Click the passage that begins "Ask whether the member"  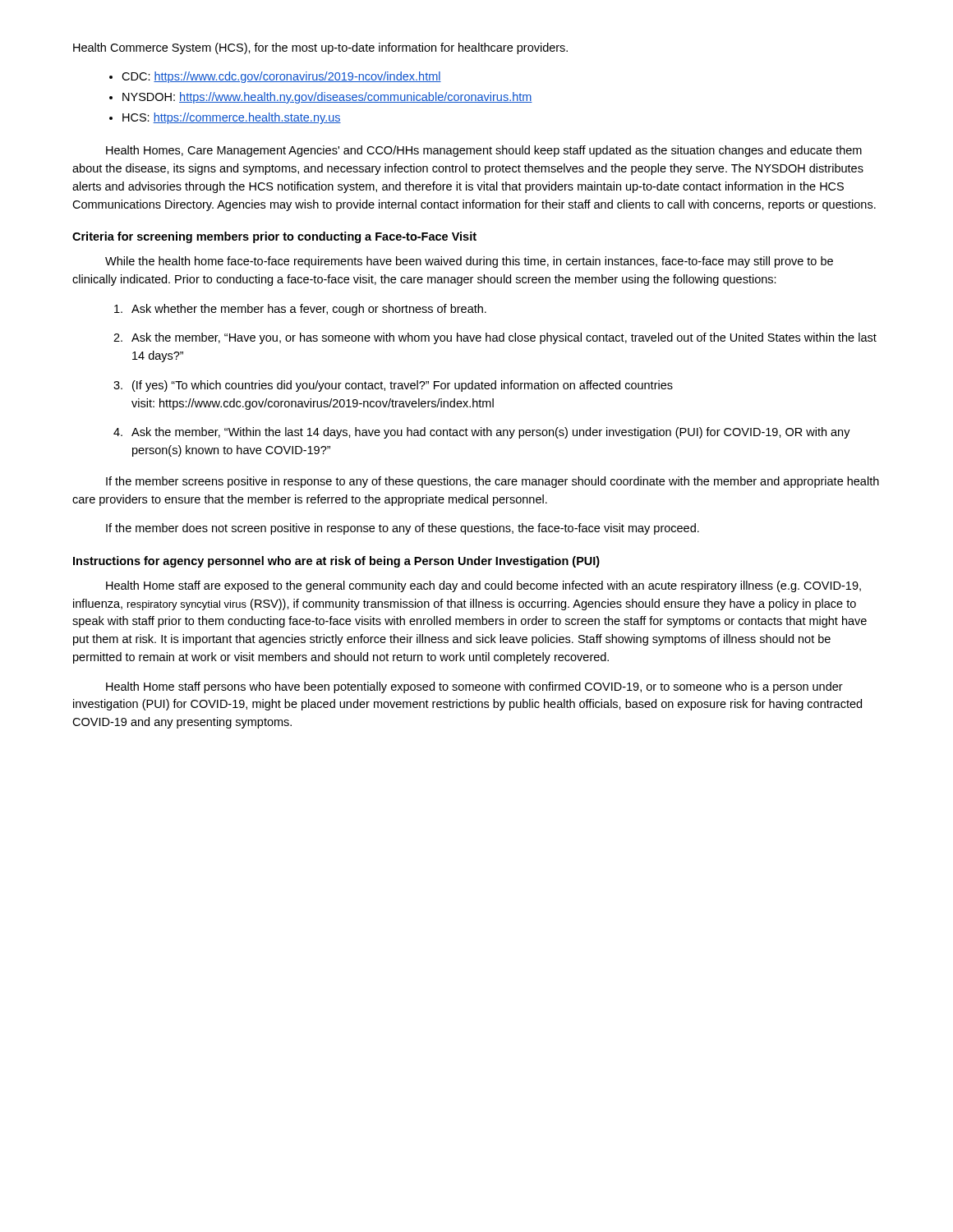click(497, 309)
